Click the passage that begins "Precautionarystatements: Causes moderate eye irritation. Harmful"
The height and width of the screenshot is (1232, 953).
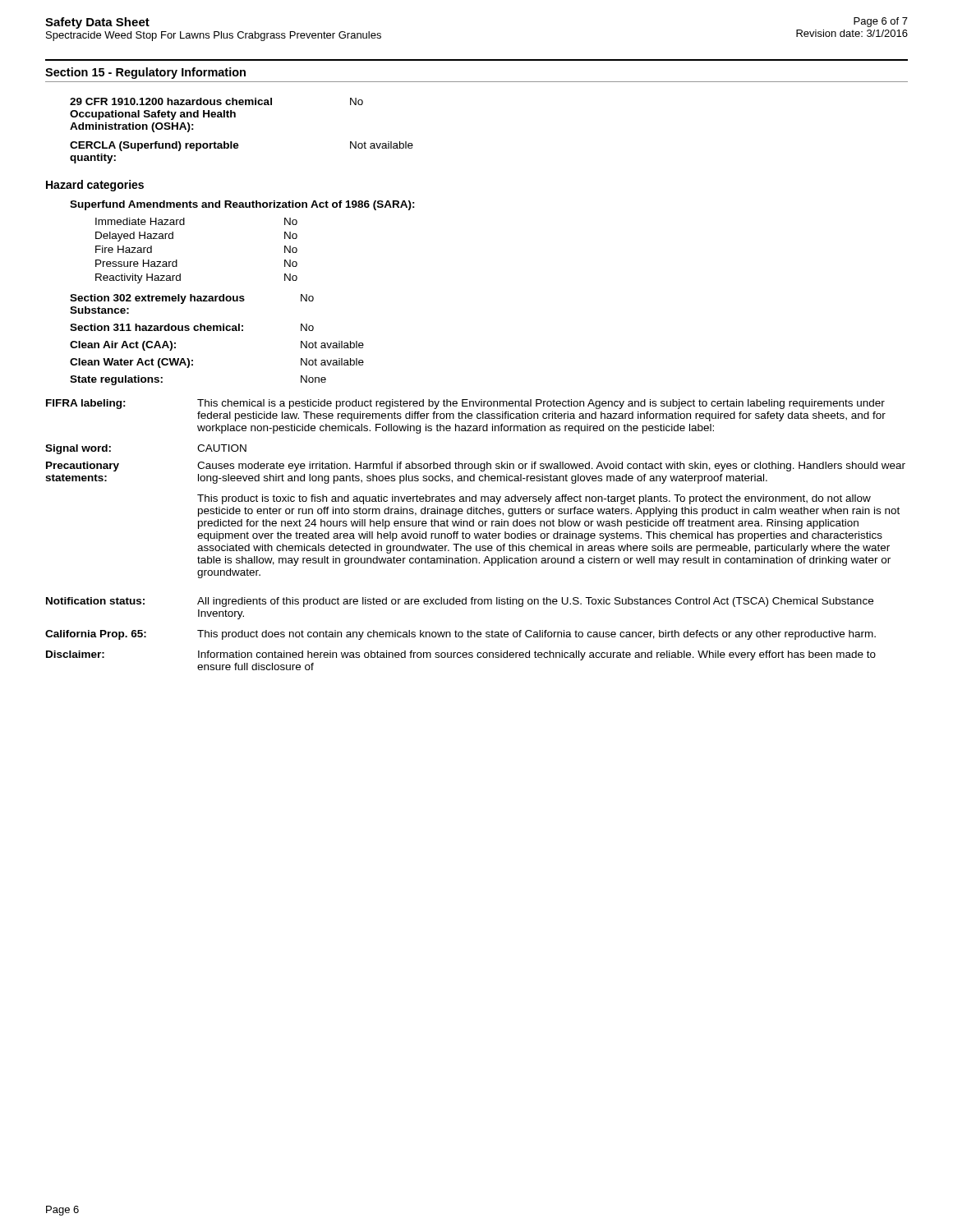pos(476,523)
